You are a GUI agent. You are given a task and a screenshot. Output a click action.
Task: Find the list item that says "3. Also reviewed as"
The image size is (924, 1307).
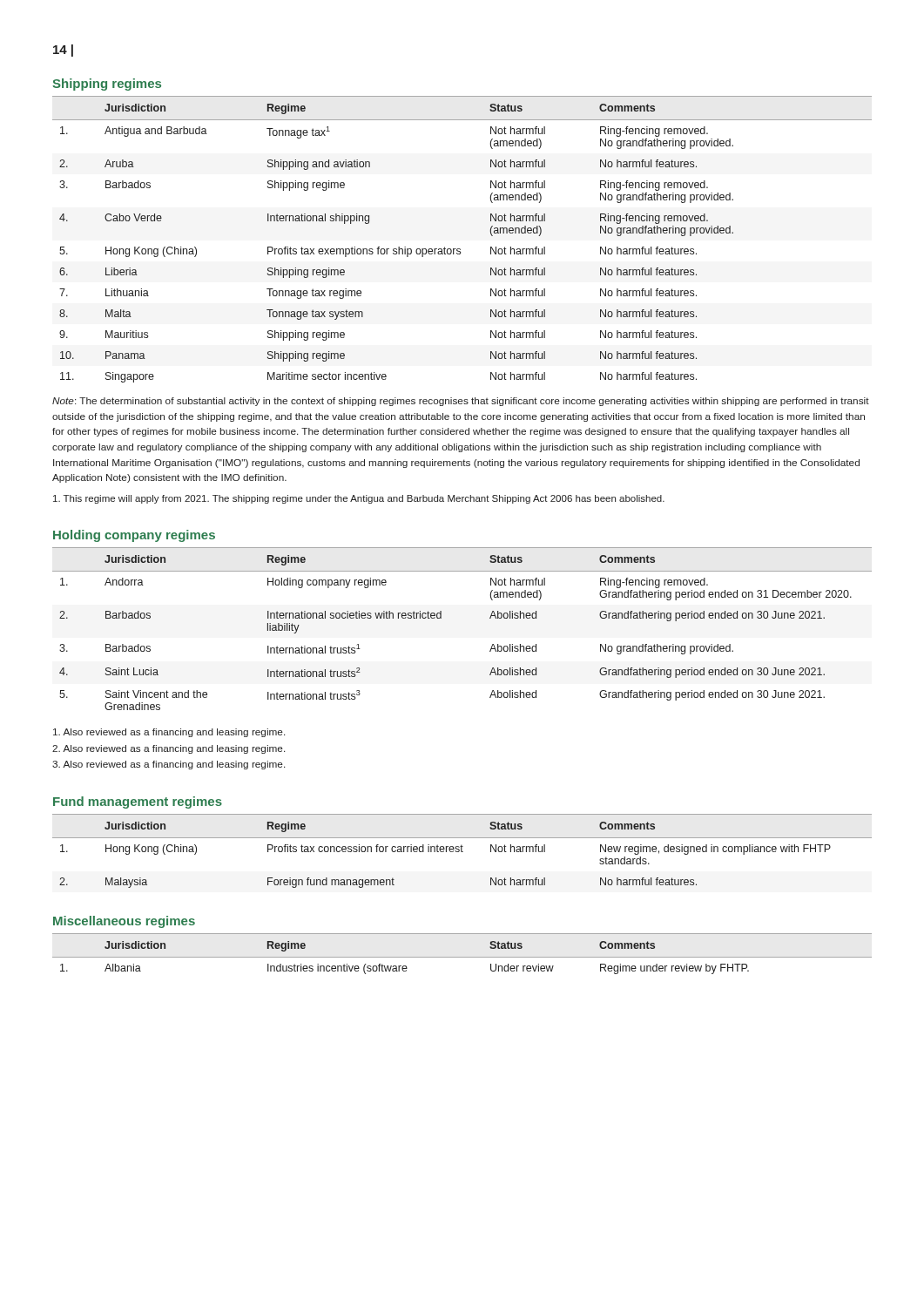coord(169,765)
